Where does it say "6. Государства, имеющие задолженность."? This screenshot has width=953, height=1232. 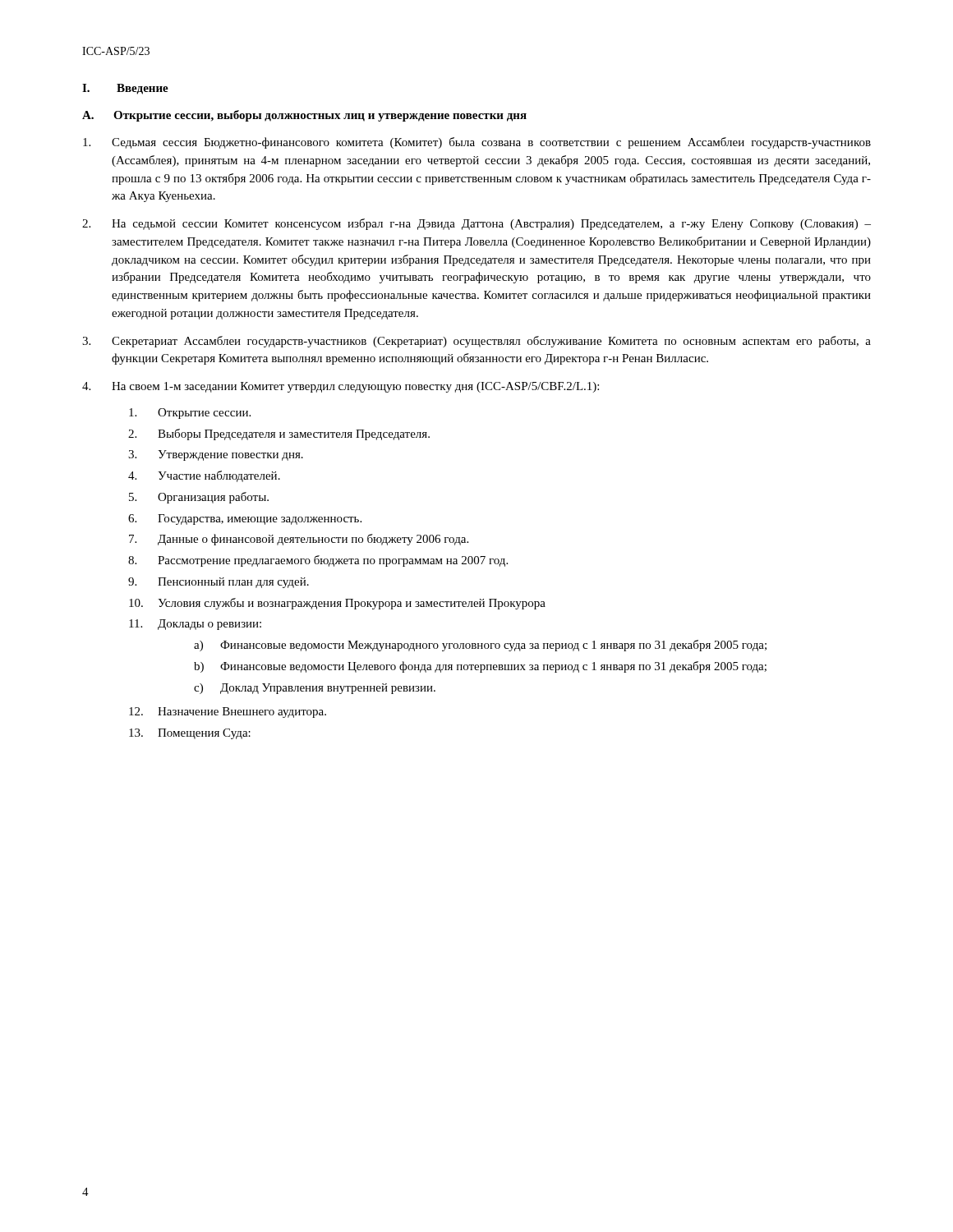point(245,519)
